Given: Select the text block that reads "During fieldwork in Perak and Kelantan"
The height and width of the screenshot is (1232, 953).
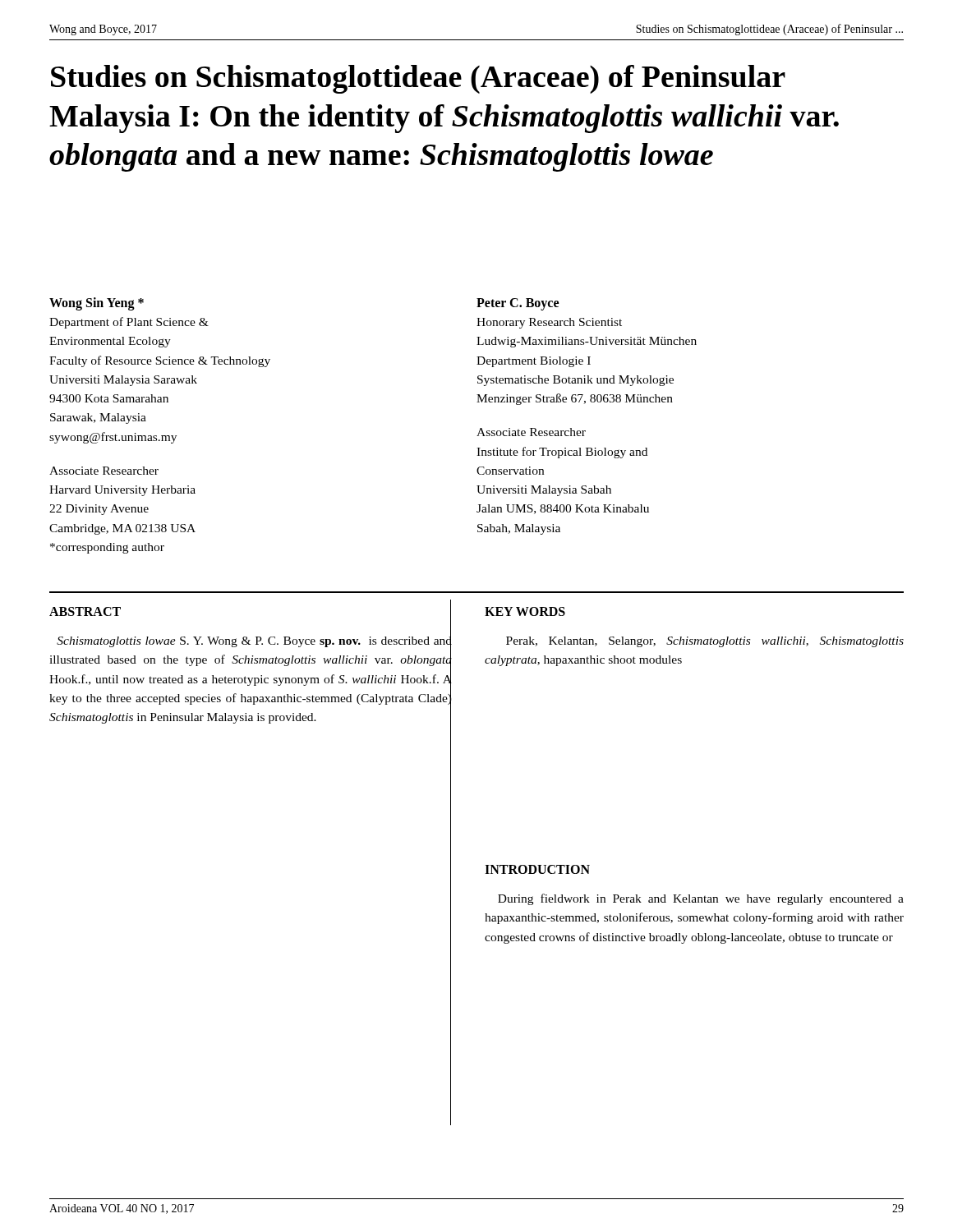Looking at the screenshot, I should 694,917.
